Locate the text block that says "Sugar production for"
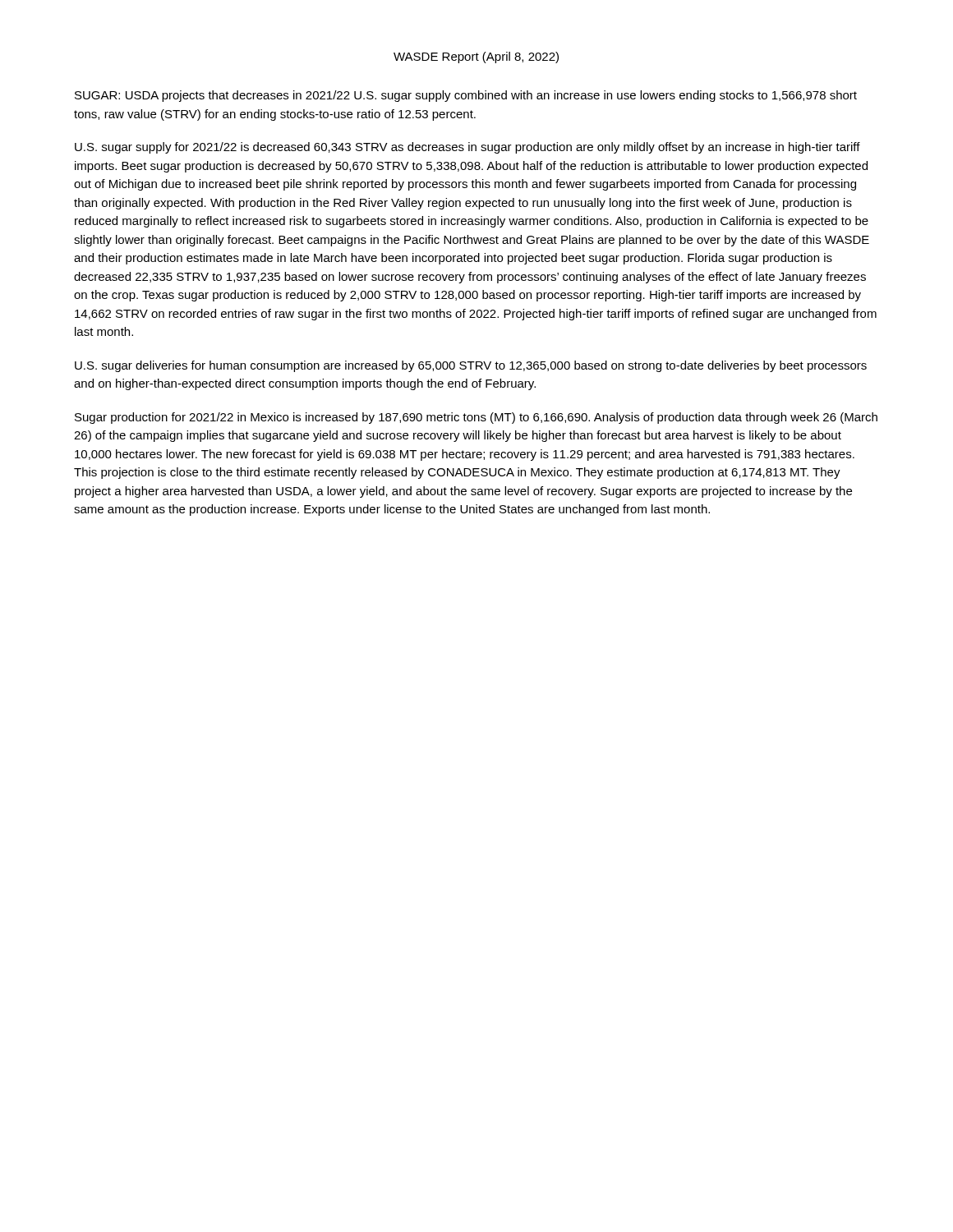This screenshot has height=1232, width=953. tap(476, 463)
